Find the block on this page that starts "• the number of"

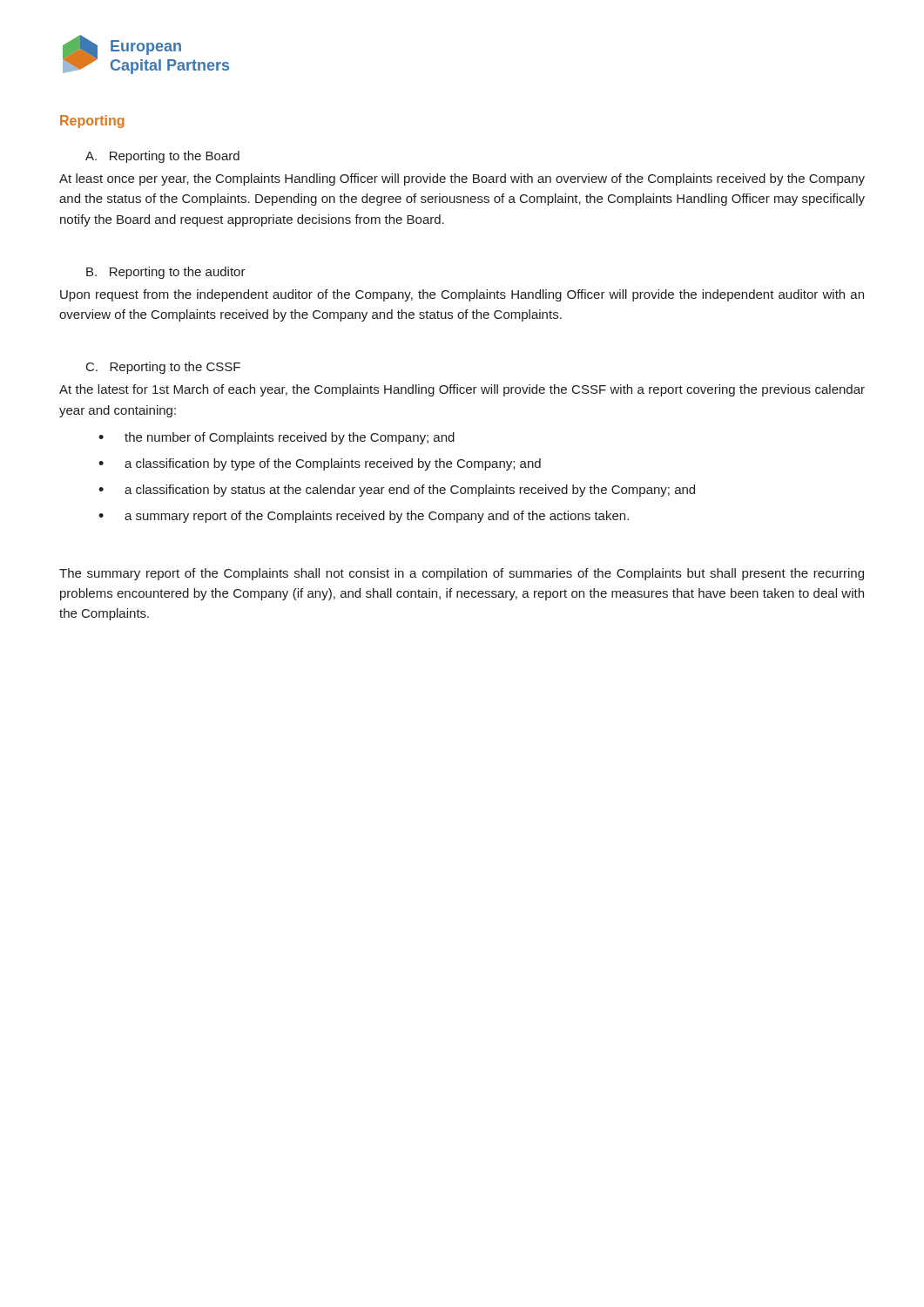click(277, 438)
